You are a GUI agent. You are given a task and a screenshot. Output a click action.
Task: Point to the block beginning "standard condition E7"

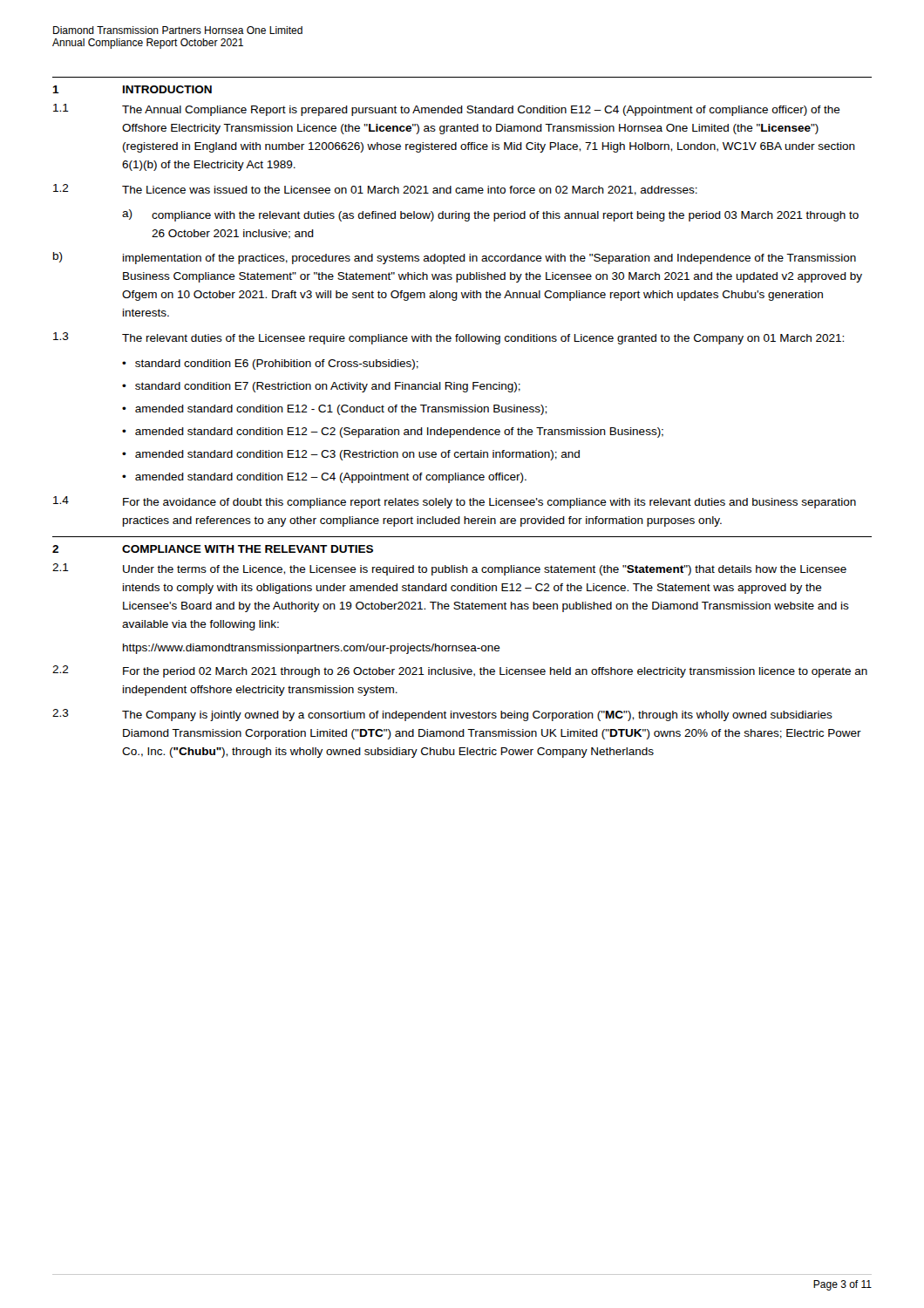tap(328, 387)
